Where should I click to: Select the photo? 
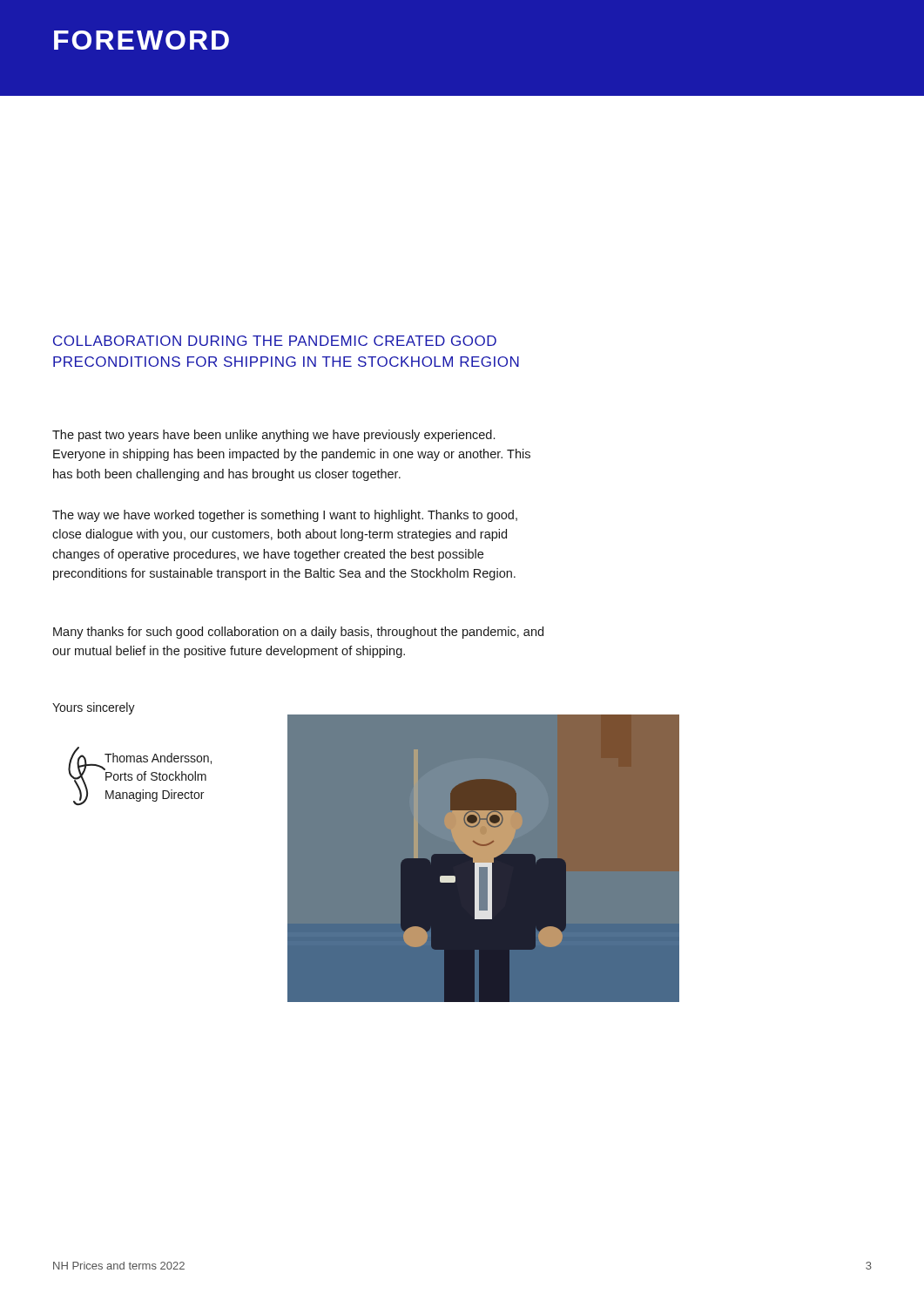point(483,858)
